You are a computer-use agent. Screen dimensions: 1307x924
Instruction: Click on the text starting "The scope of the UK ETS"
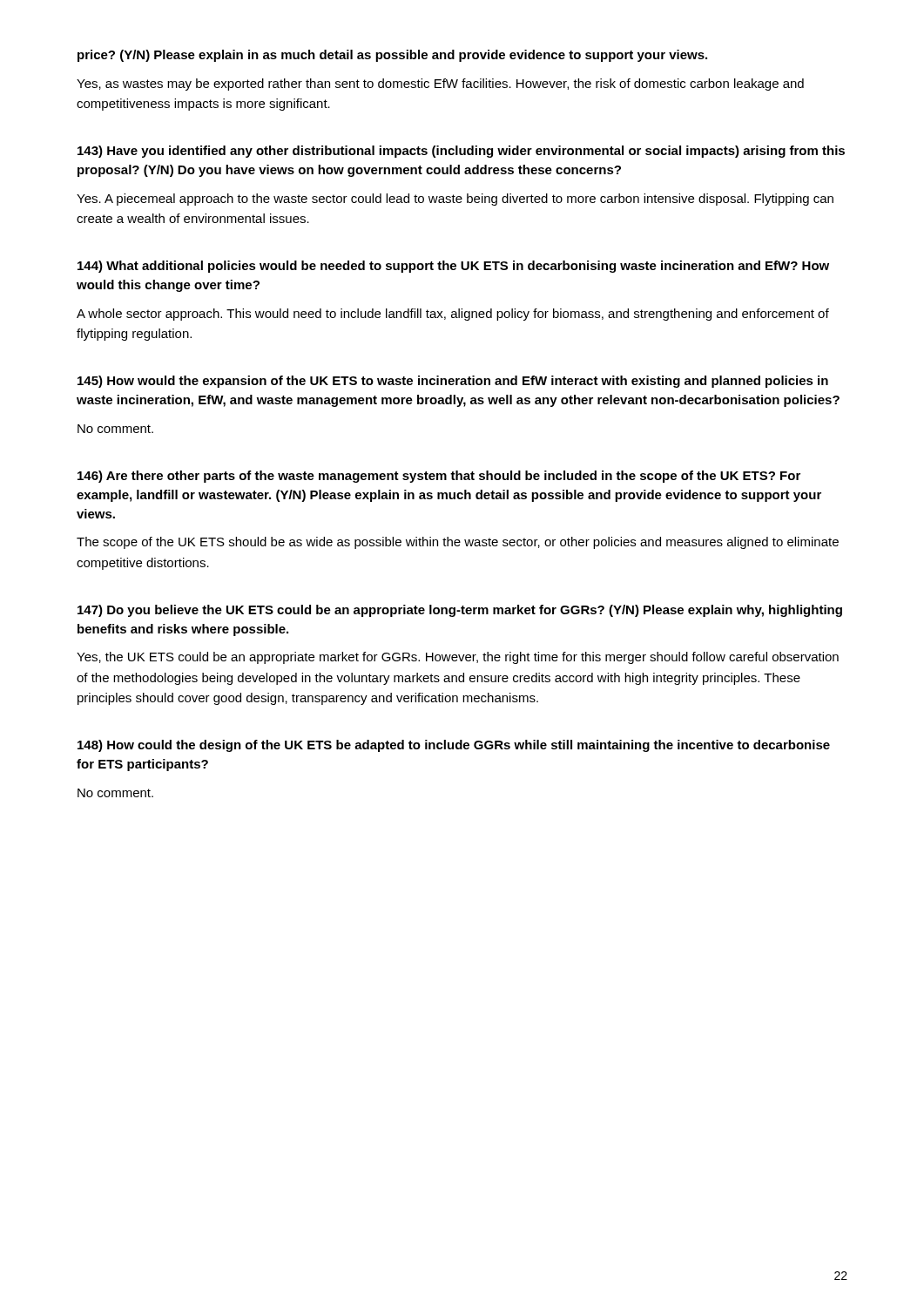pos(458,552)
